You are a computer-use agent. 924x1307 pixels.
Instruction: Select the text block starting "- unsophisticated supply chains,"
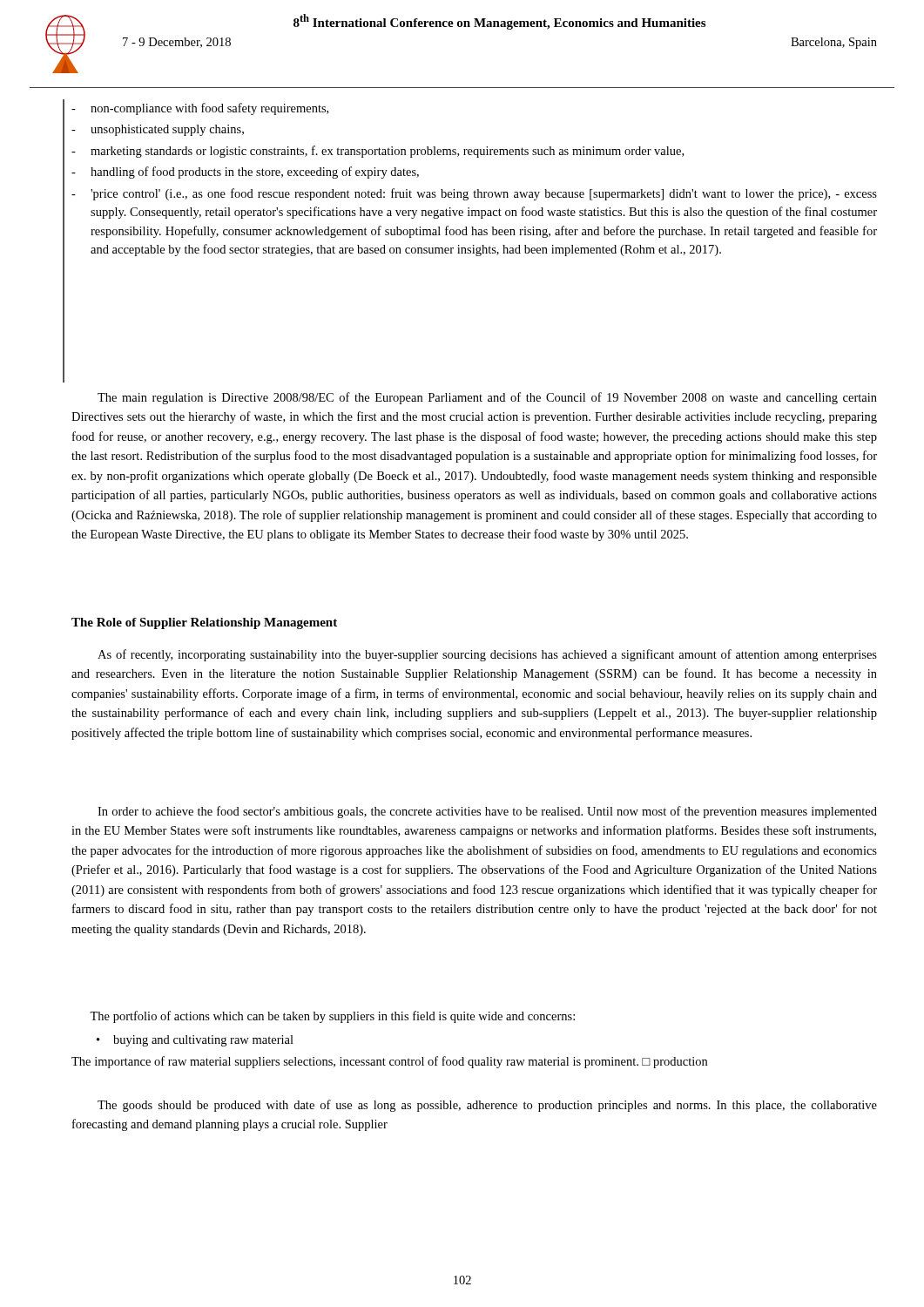tap(158, 130)
